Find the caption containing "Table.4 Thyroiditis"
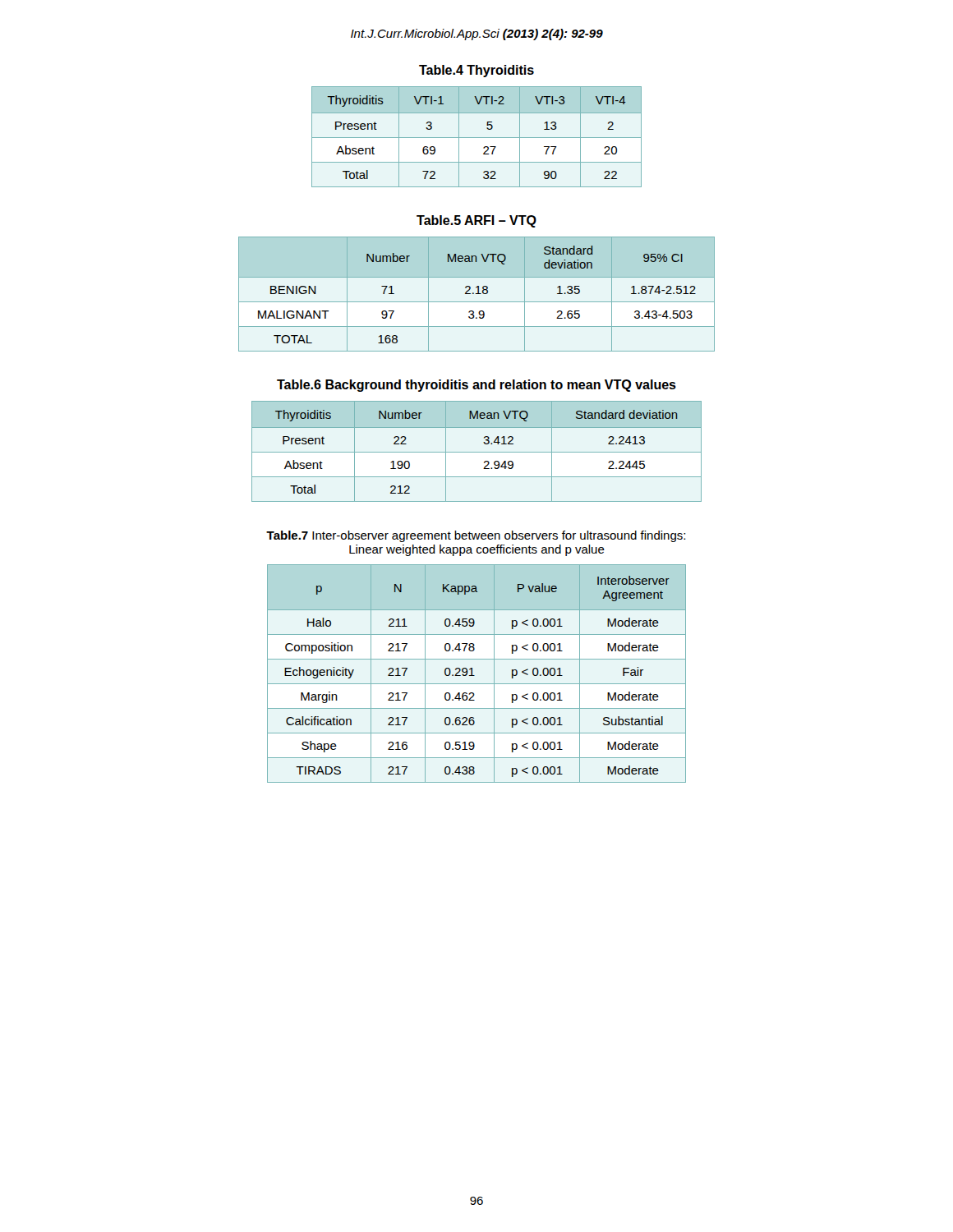 [x=476, y=70]
